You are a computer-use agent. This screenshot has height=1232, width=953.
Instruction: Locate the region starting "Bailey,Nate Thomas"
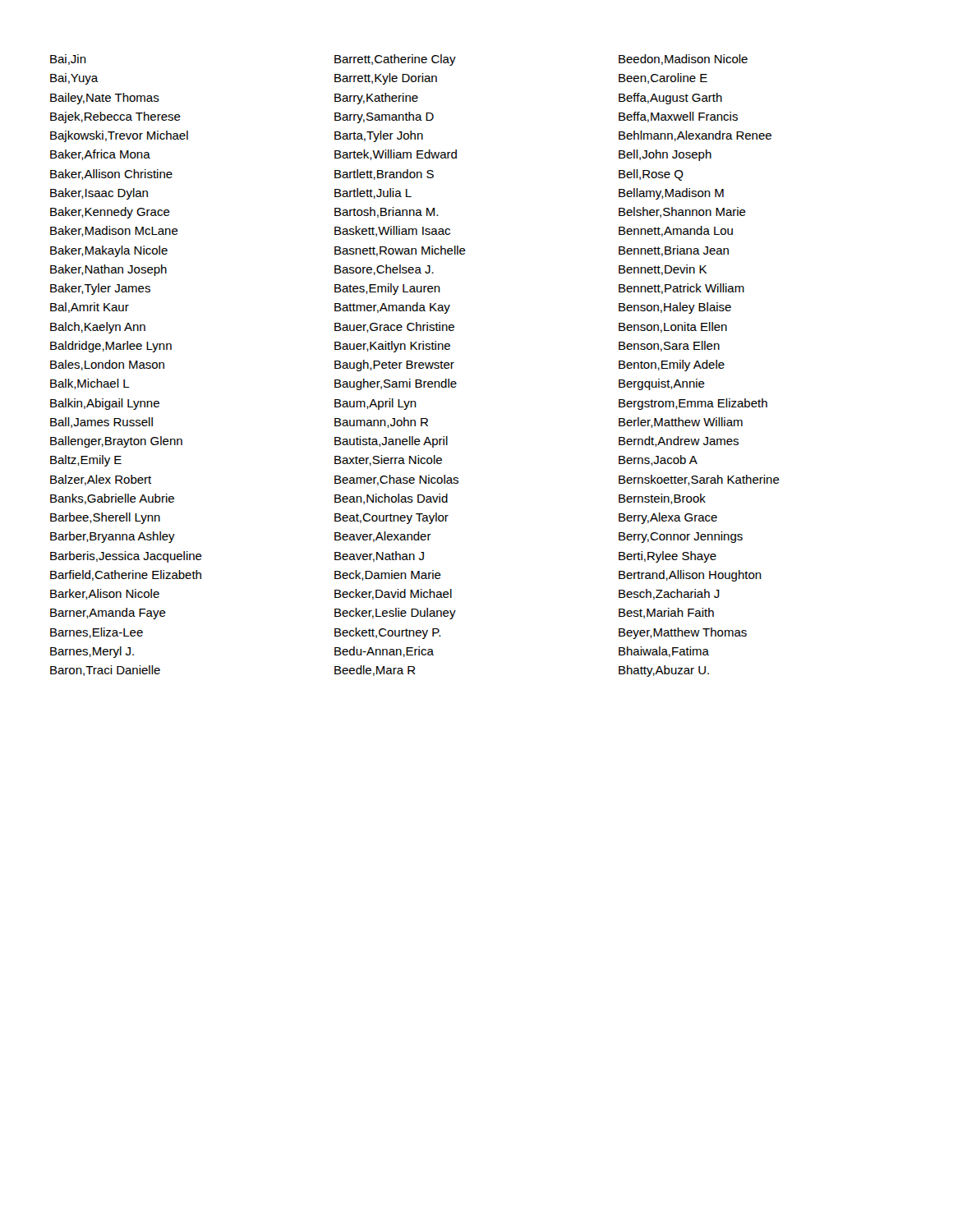tap(104, 97)
